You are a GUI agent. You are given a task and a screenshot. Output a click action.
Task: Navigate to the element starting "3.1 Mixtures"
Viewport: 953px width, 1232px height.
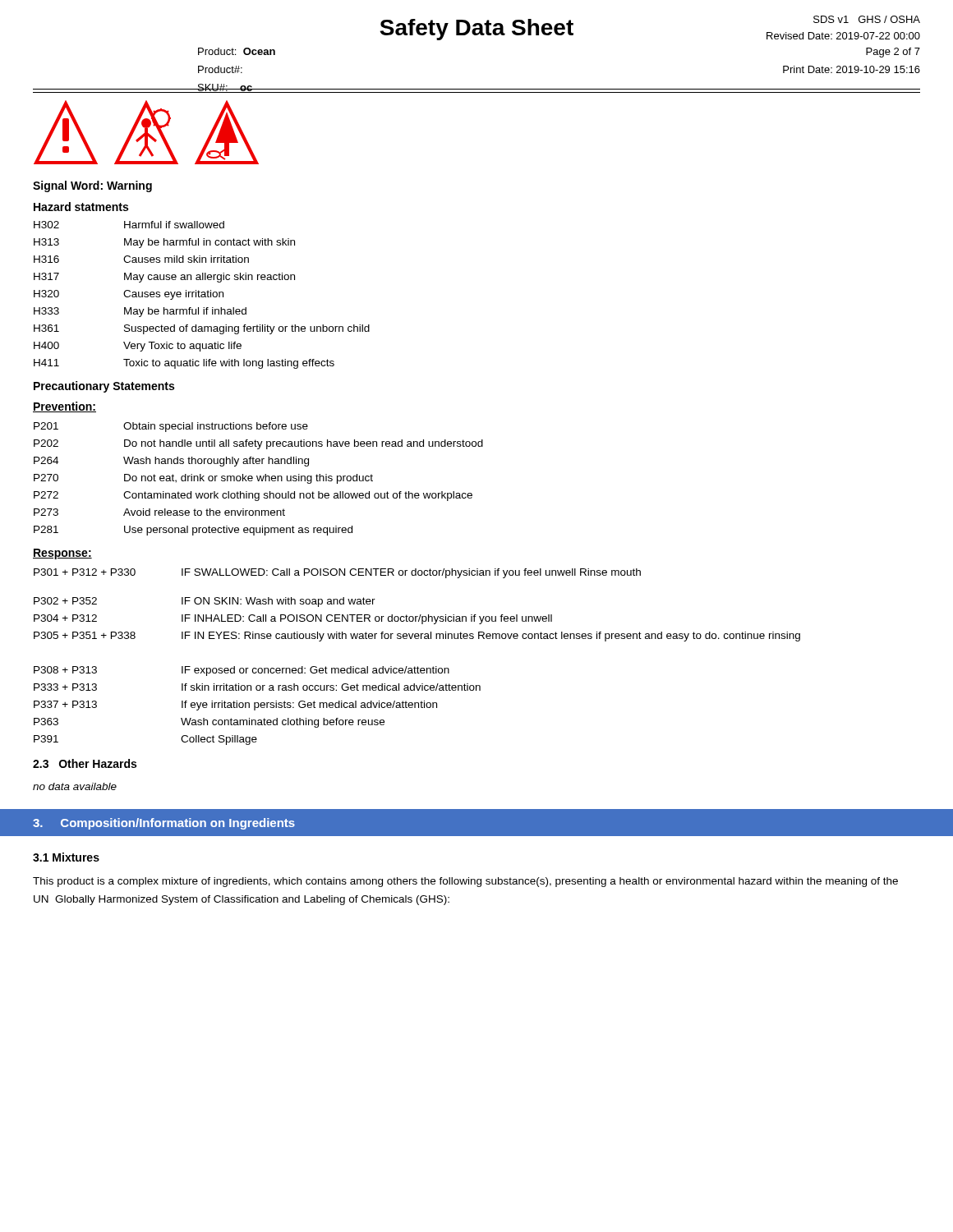(66, 857)
